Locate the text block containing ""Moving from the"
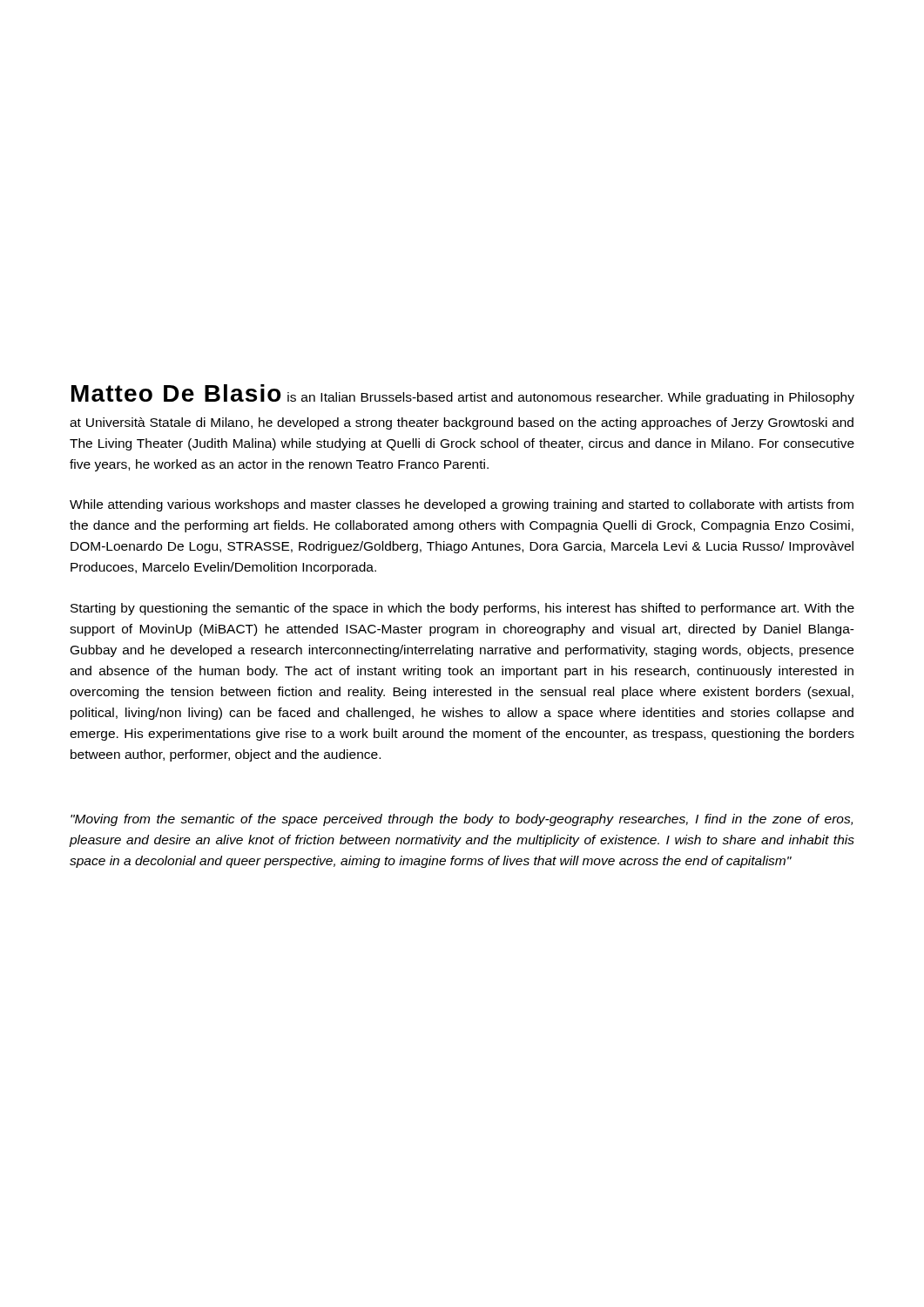The width and height of the screenshot is (924, 1307). click(462, 839)
